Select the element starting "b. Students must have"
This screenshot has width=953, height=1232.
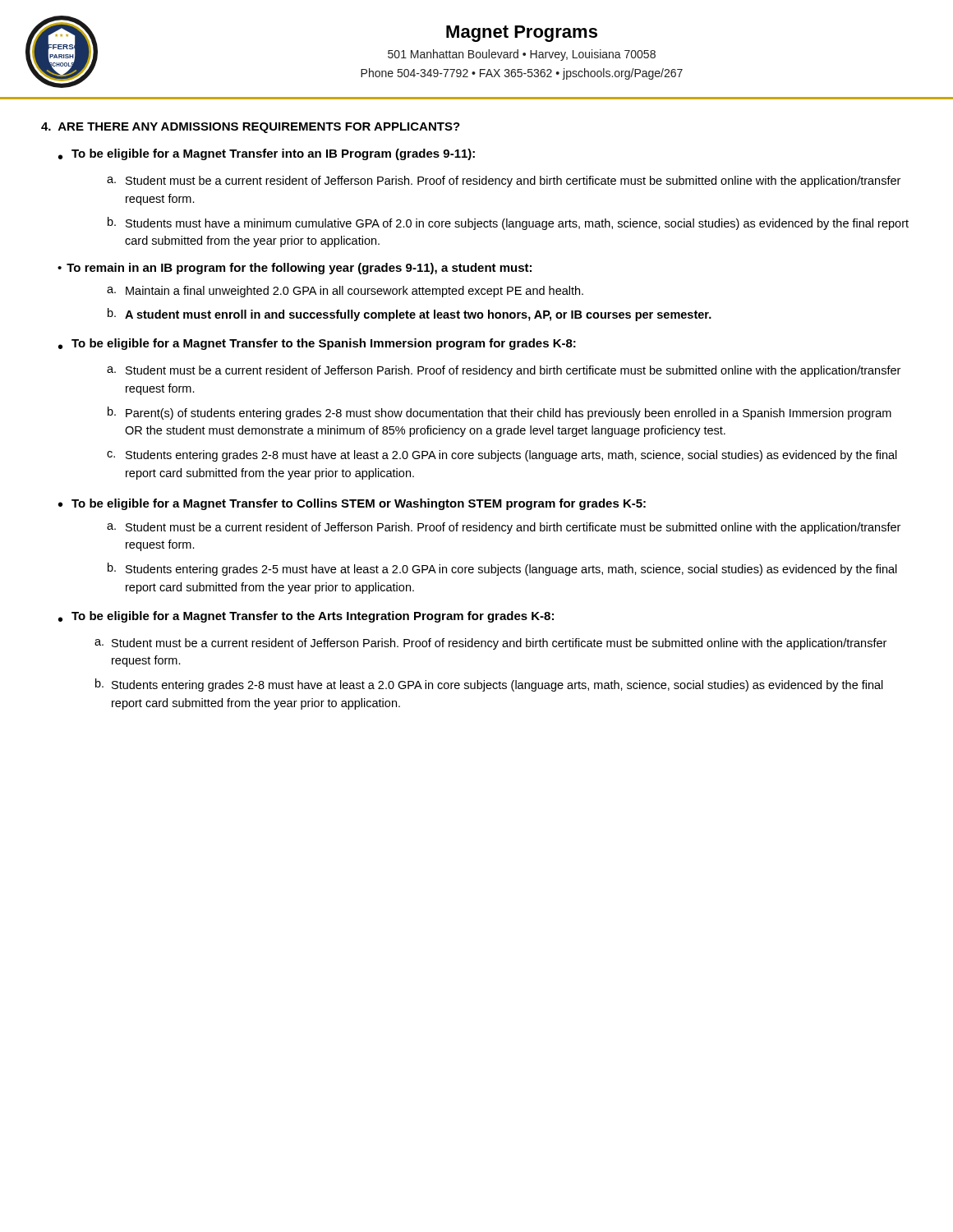click(x=509, y=233)
